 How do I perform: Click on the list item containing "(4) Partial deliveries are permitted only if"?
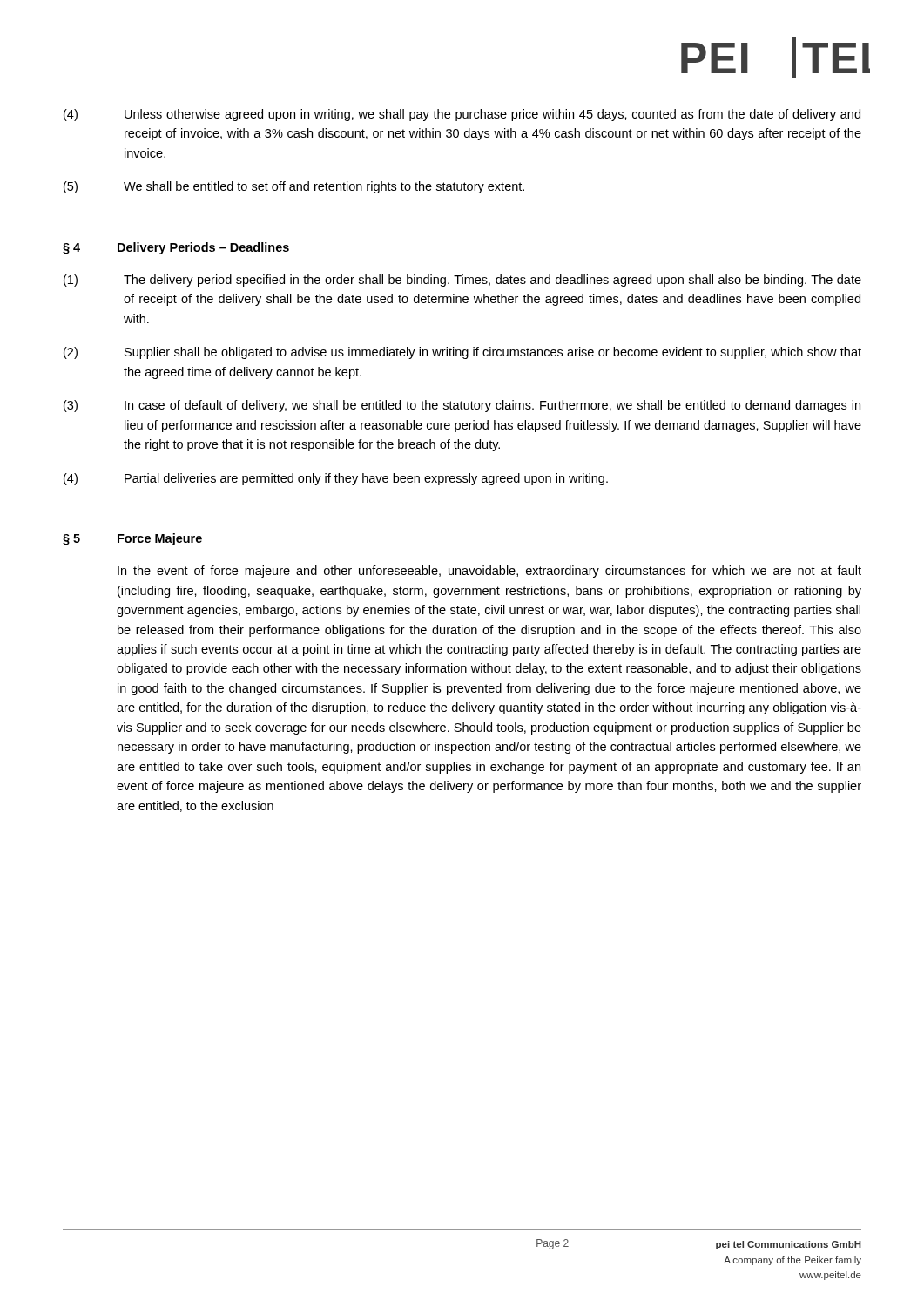coord(462,478)
